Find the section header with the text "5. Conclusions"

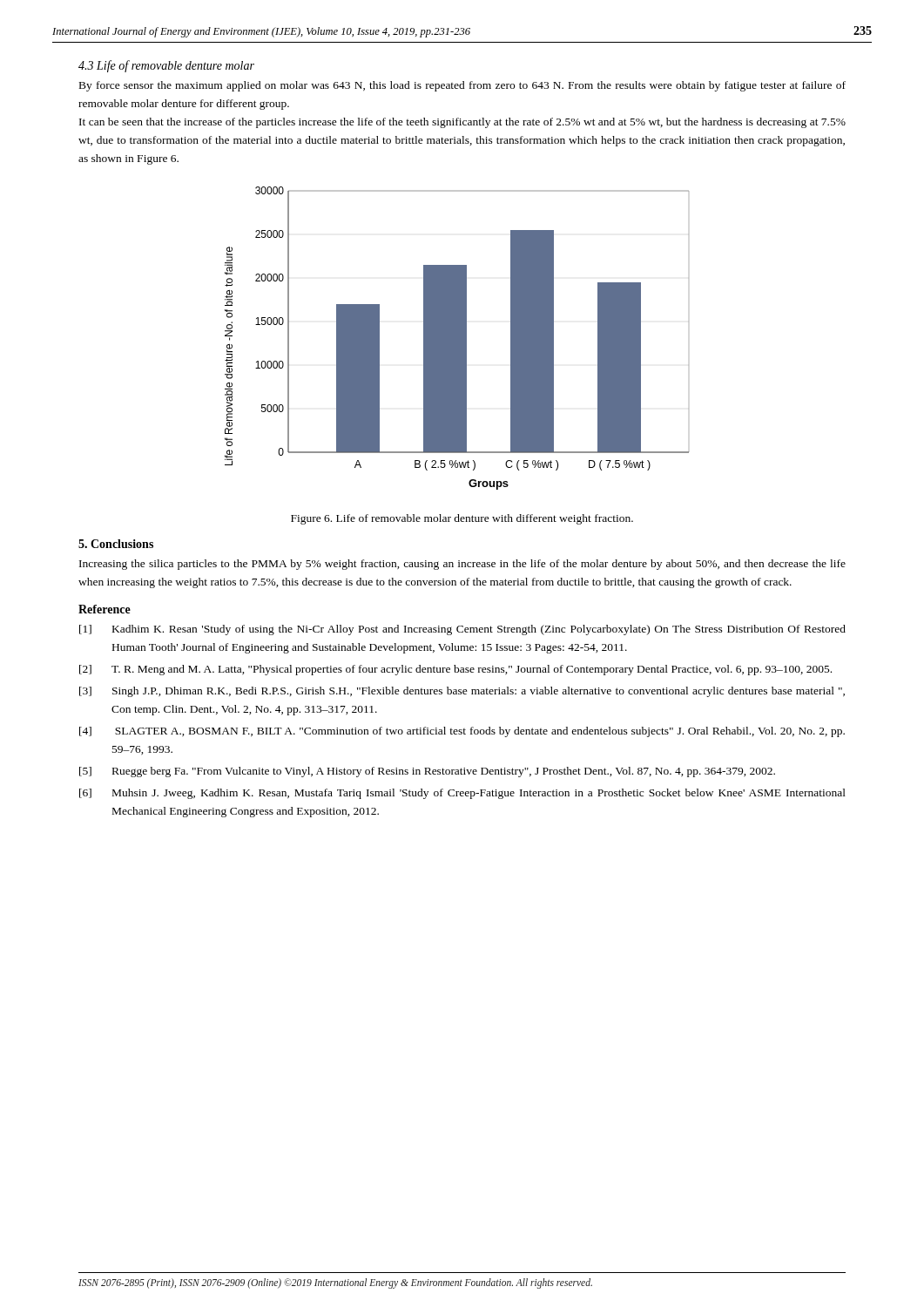pyautogui.click(x=116, y=544)
